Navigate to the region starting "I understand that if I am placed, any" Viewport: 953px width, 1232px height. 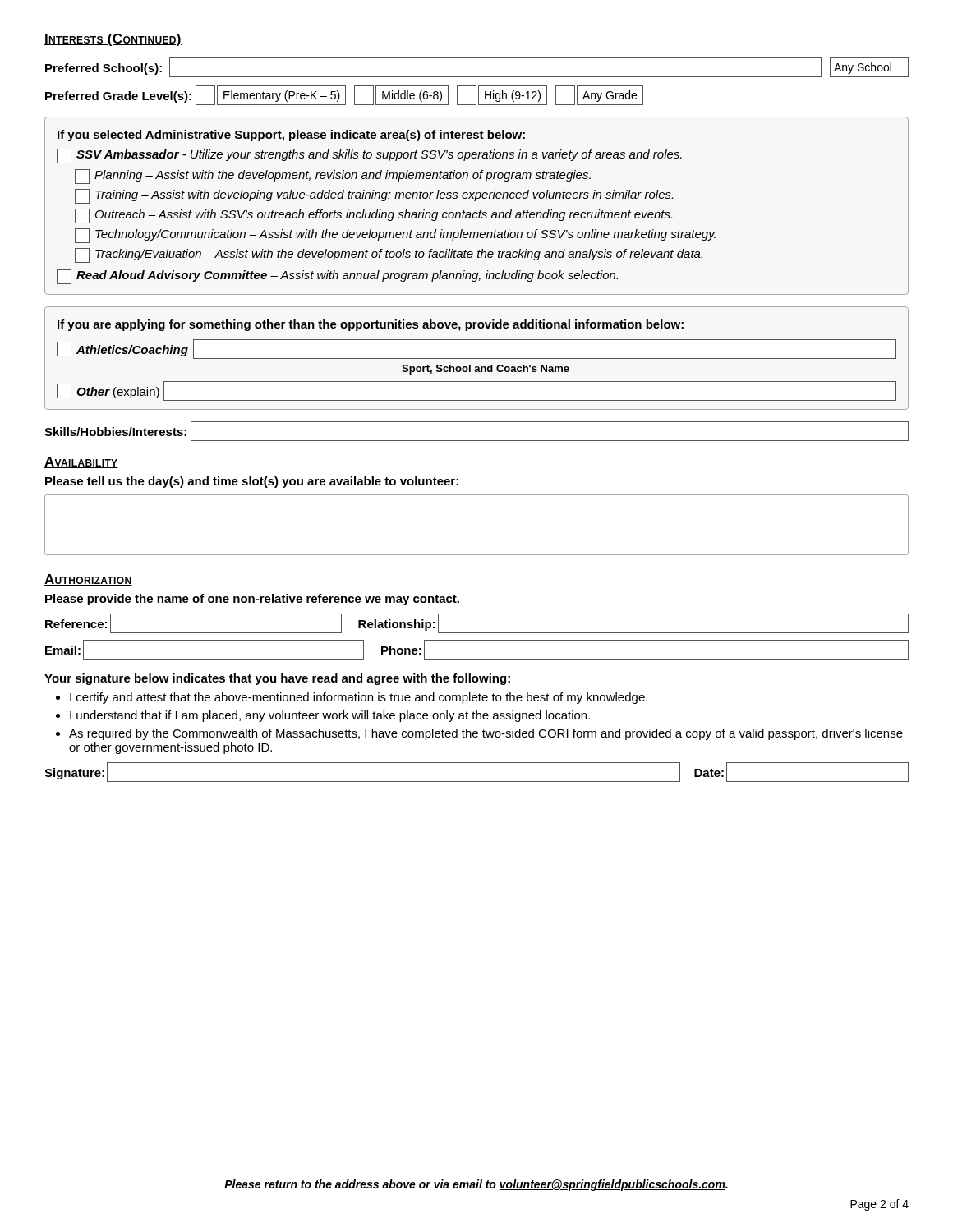330,715
